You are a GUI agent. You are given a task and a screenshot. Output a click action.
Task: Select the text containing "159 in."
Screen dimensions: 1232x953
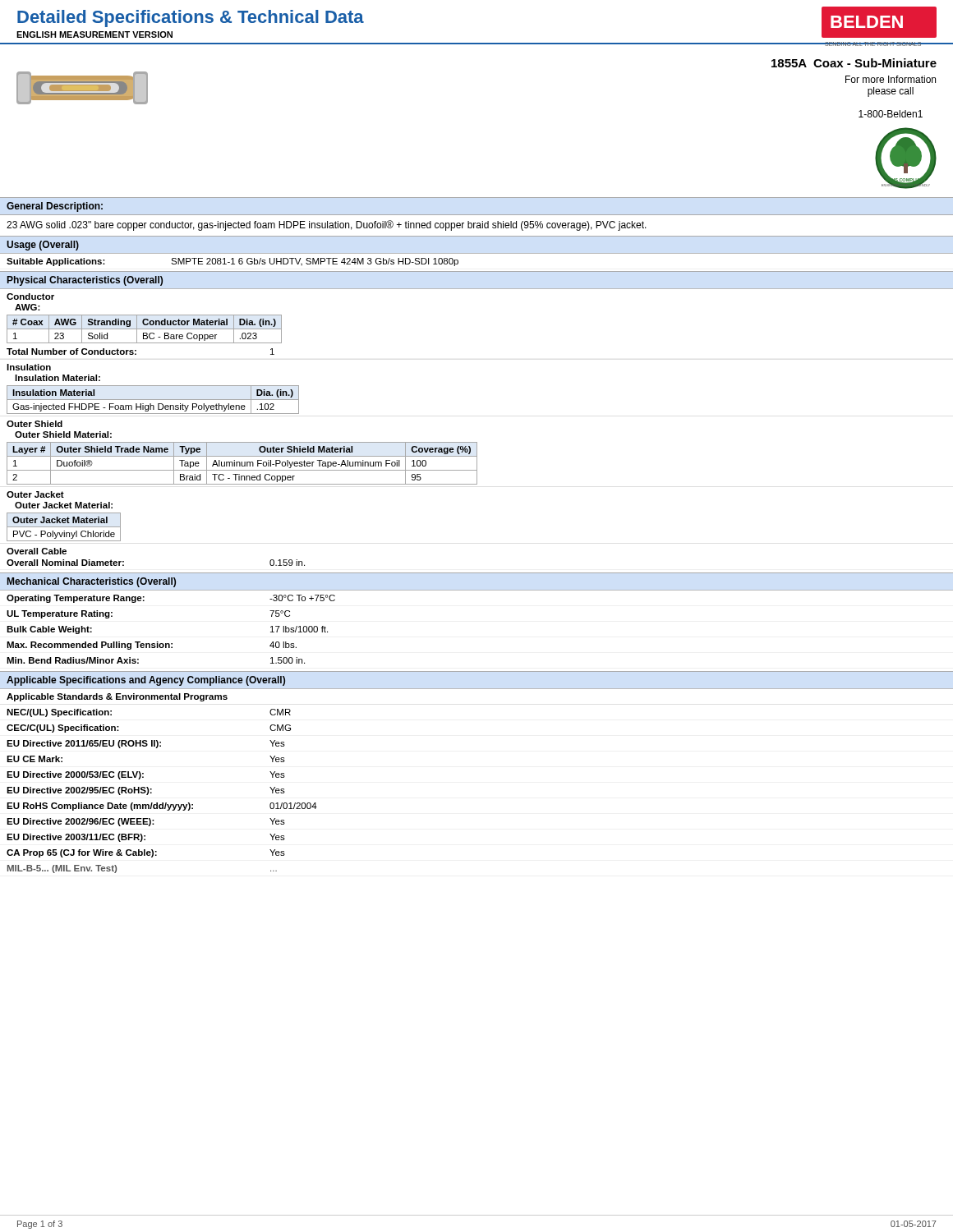[288, 563]
